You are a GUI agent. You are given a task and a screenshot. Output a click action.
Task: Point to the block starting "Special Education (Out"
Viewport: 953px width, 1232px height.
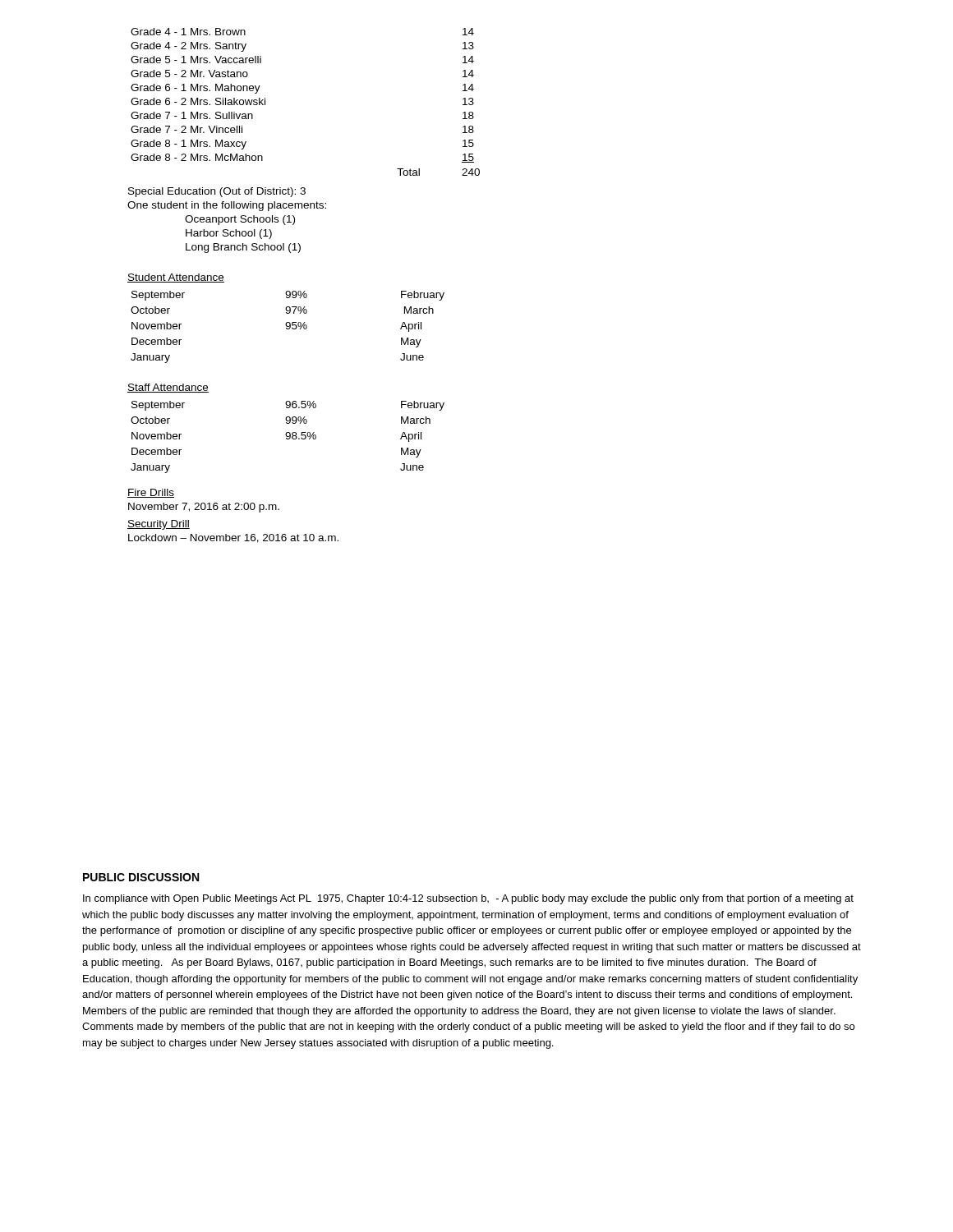(x=217, y=191)
